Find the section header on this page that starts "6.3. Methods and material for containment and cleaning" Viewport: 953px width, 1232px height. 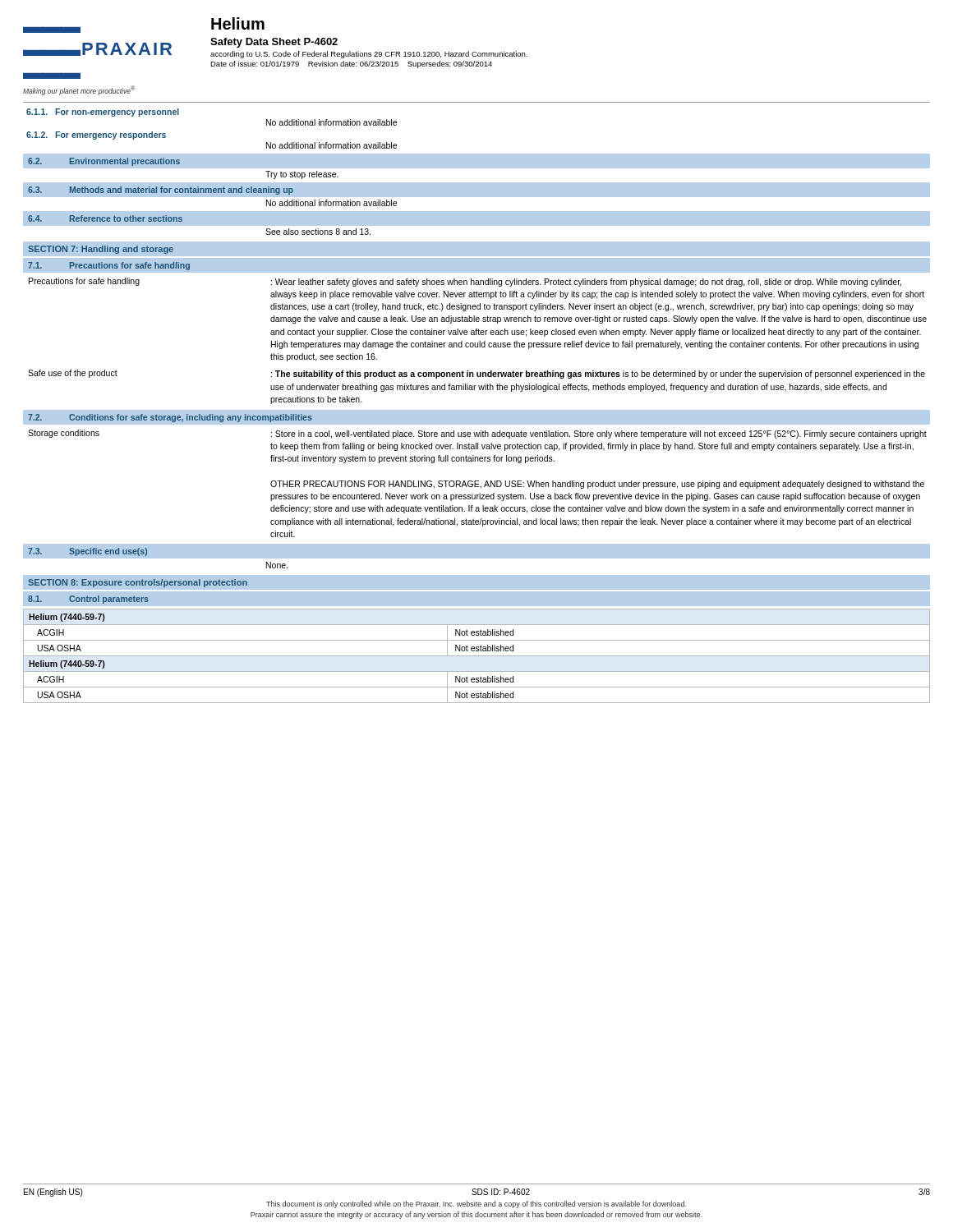161,190
